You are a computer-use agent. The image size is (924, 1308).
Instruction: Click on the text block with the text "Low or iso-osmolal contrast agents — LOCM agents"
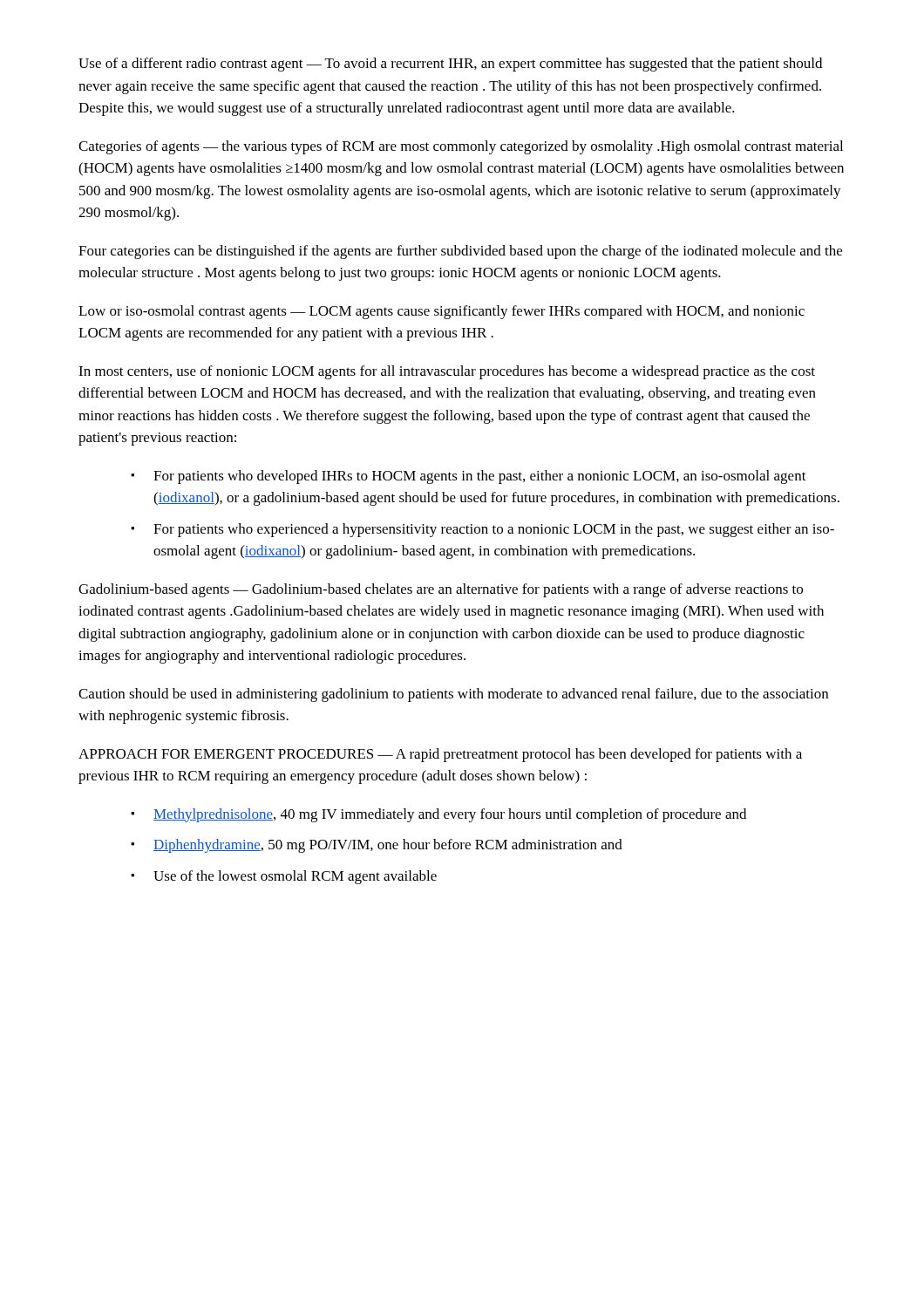[x=442, y=322]
